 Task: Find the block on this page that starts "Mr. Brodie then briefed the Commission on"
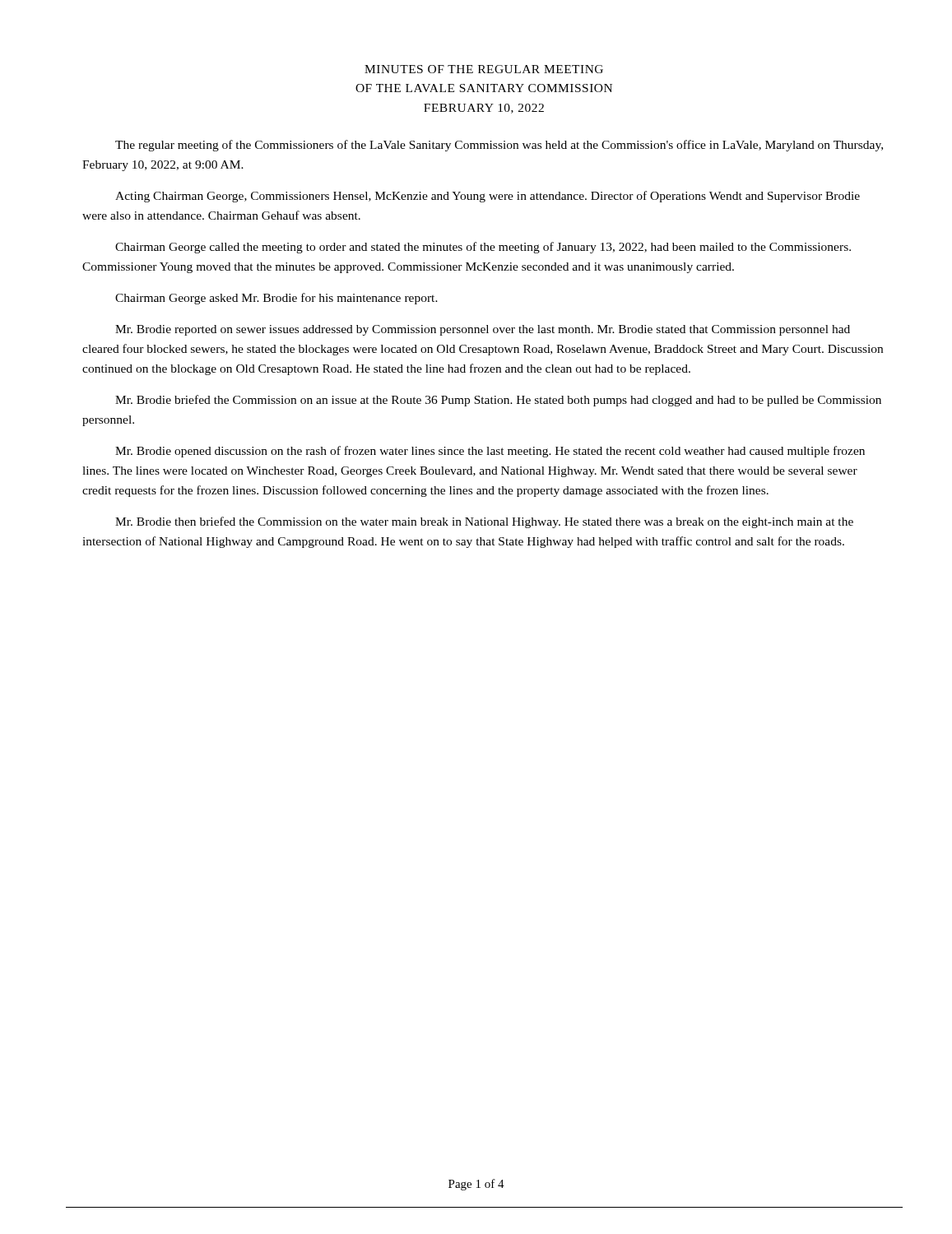click(x=468, y=531)
